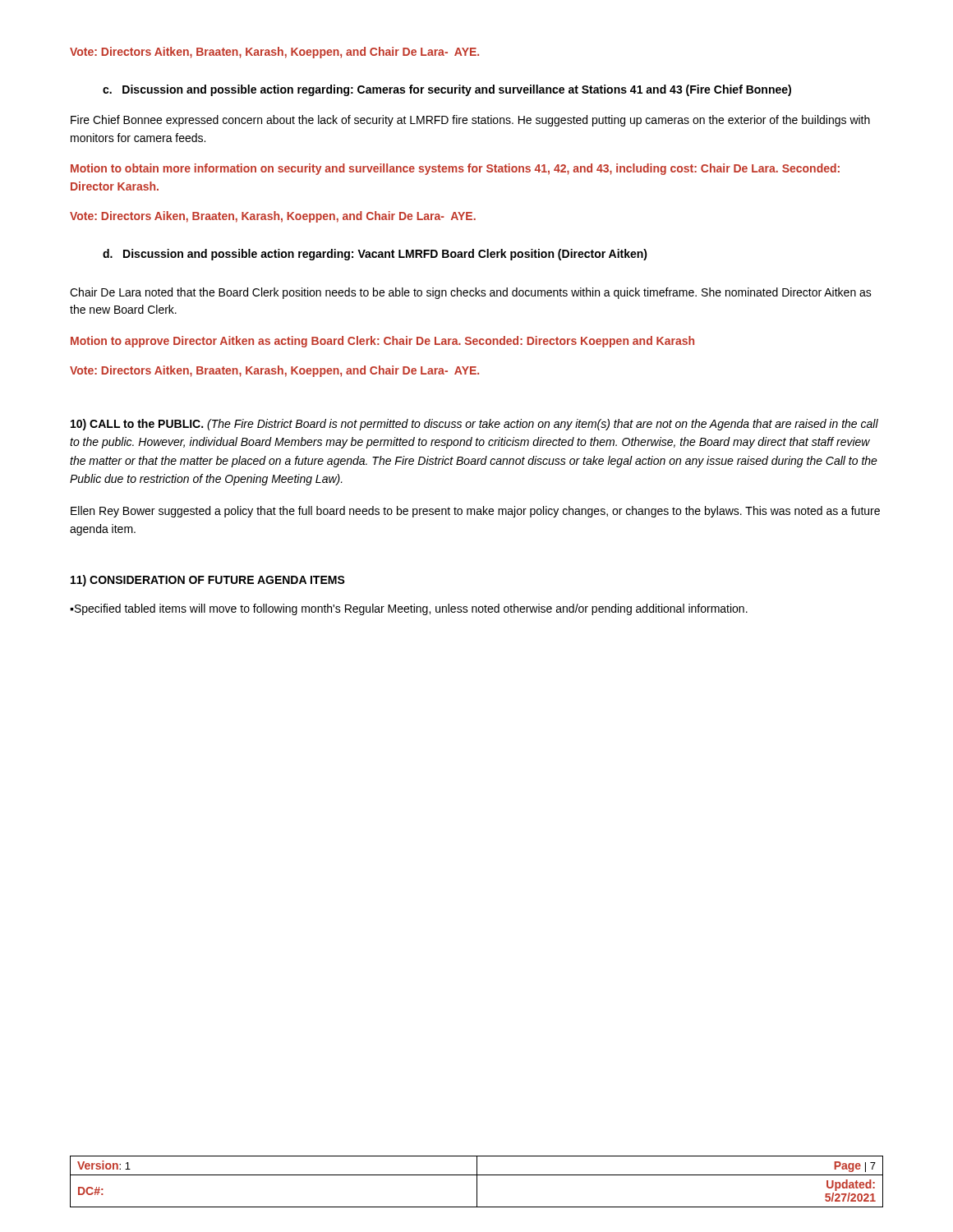
Task: Where is the passage that starts "▪Specified tabled items will move to"?
Action: 476,609
